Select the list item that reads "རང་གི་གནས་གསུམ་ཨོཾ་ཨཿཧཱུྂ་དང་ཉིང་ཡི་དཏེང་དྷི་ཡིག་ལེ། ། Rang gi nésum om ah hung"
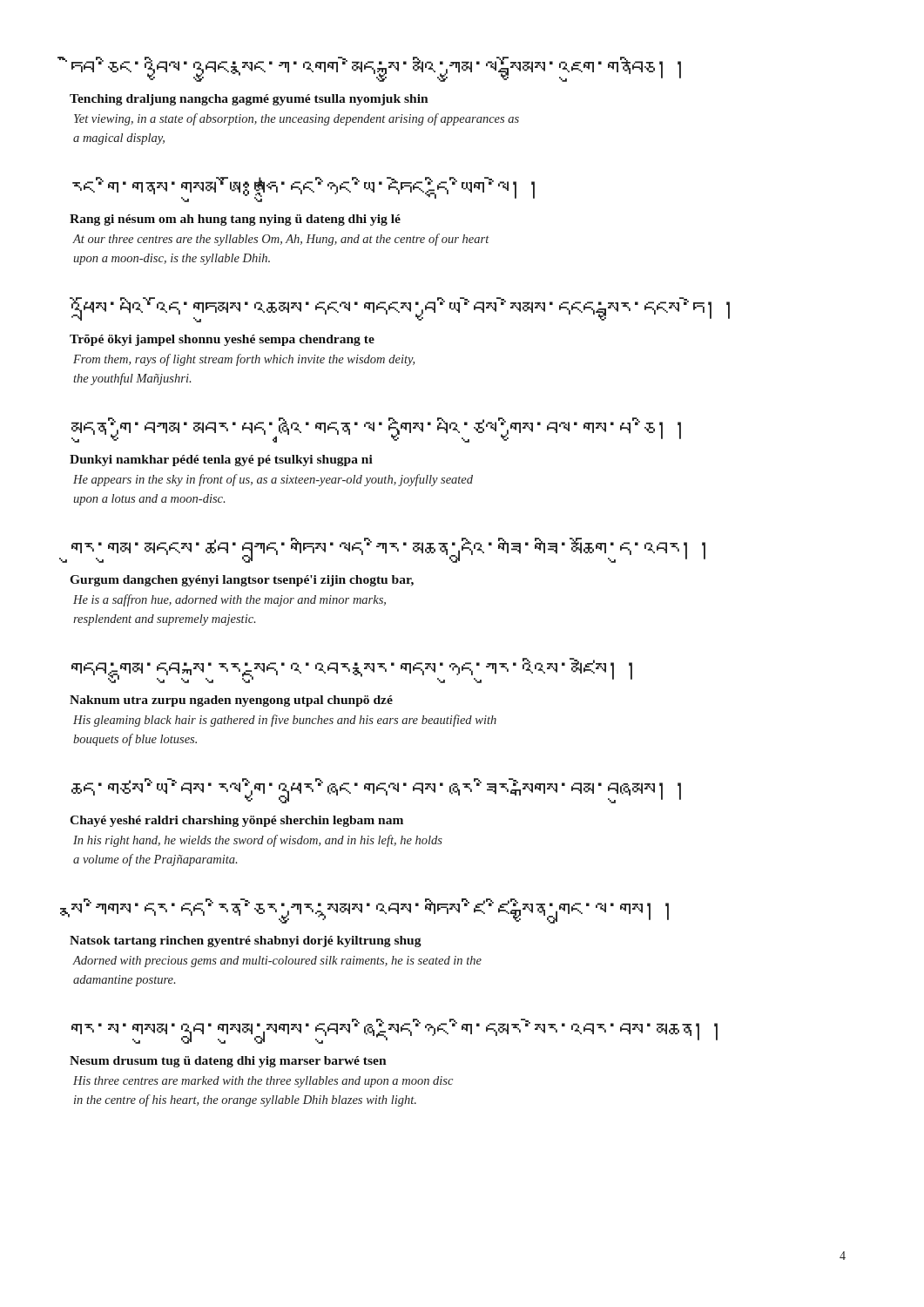 [304, 190]
